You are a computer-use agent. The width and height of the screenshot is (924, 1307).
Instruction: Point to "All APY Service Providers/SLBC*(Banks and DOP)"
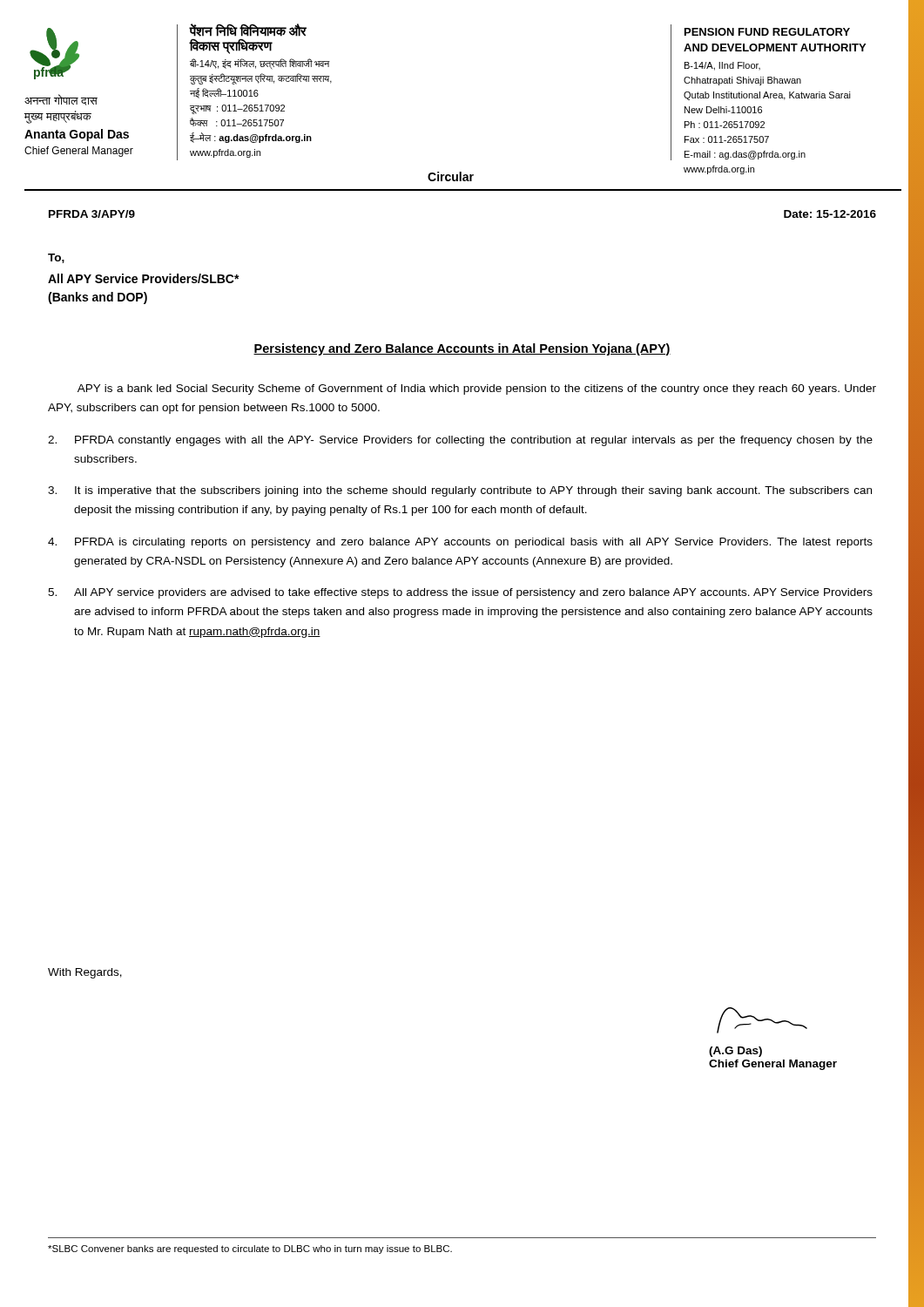(143, 288)
